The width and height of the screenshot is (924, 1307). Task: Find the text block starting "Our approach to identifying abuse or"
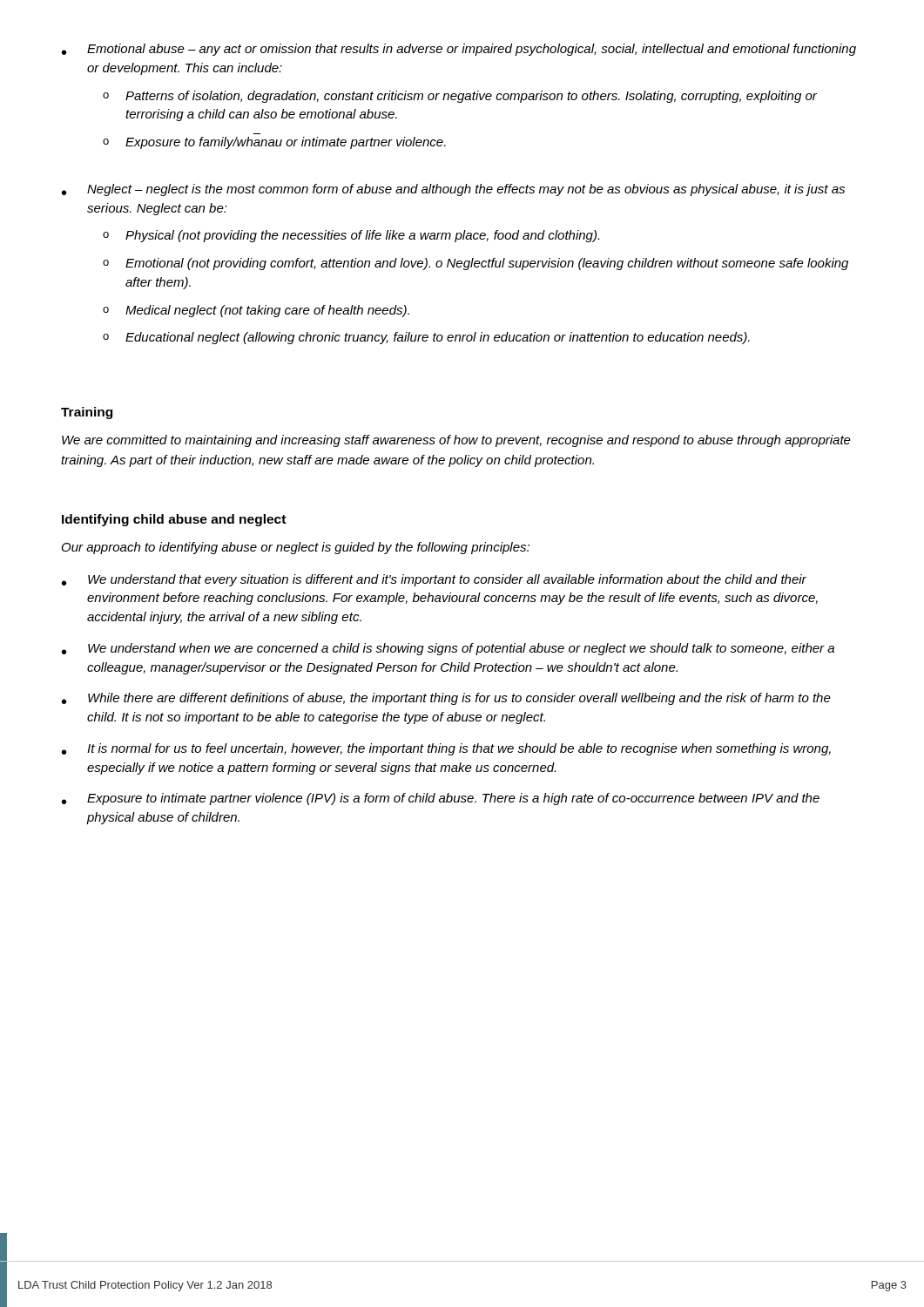pos(296,547)
